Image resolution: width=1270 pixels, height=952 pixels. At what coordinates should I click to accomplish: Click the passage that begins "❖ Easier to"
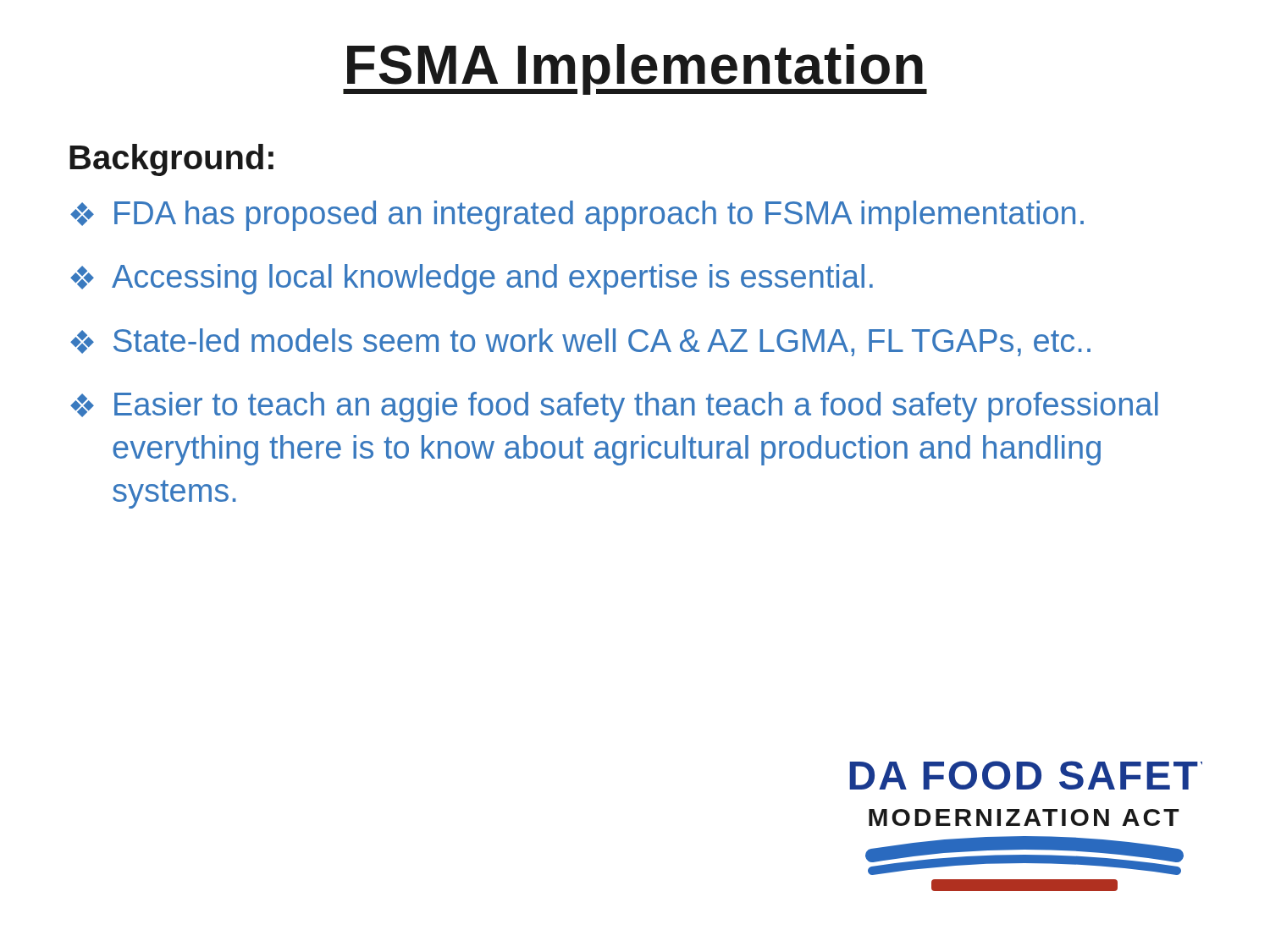(619, 448)
